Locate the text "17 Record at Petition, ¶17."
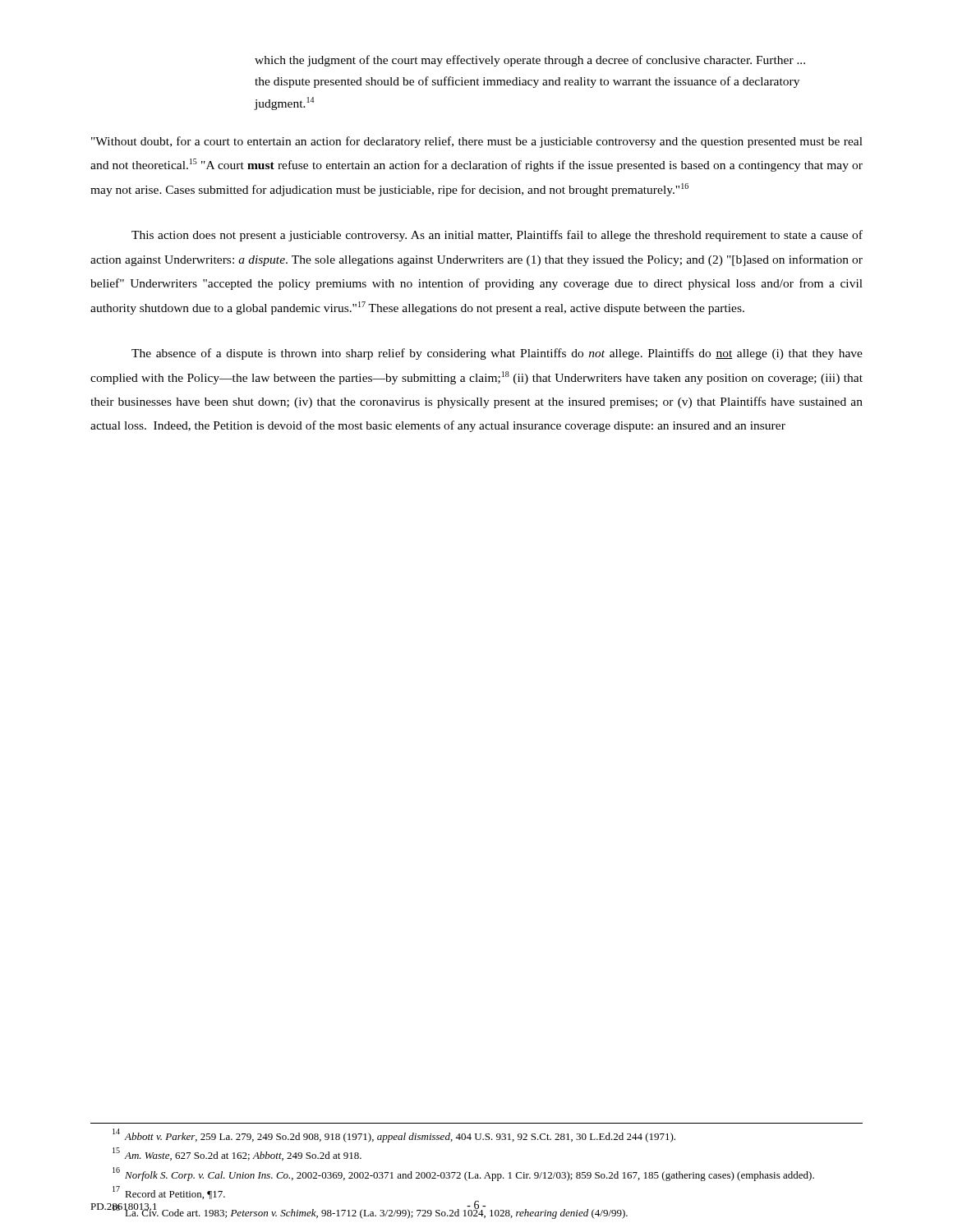This screenshot has width=953, height=1232. click(x=476, y=1194)
